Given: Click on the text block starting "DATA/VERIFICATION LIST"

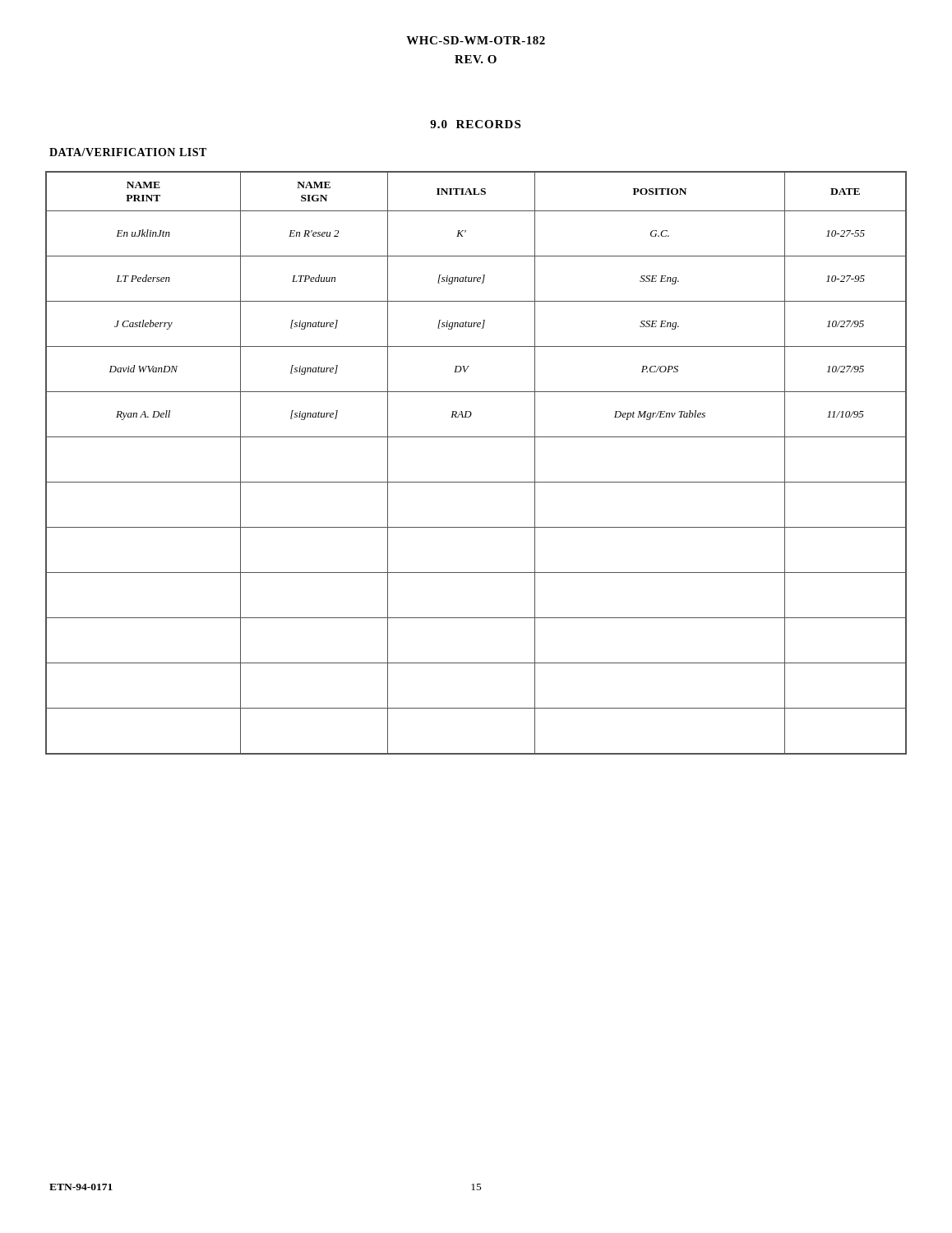Looking at the screenshot, I should [x=128, y=153].
